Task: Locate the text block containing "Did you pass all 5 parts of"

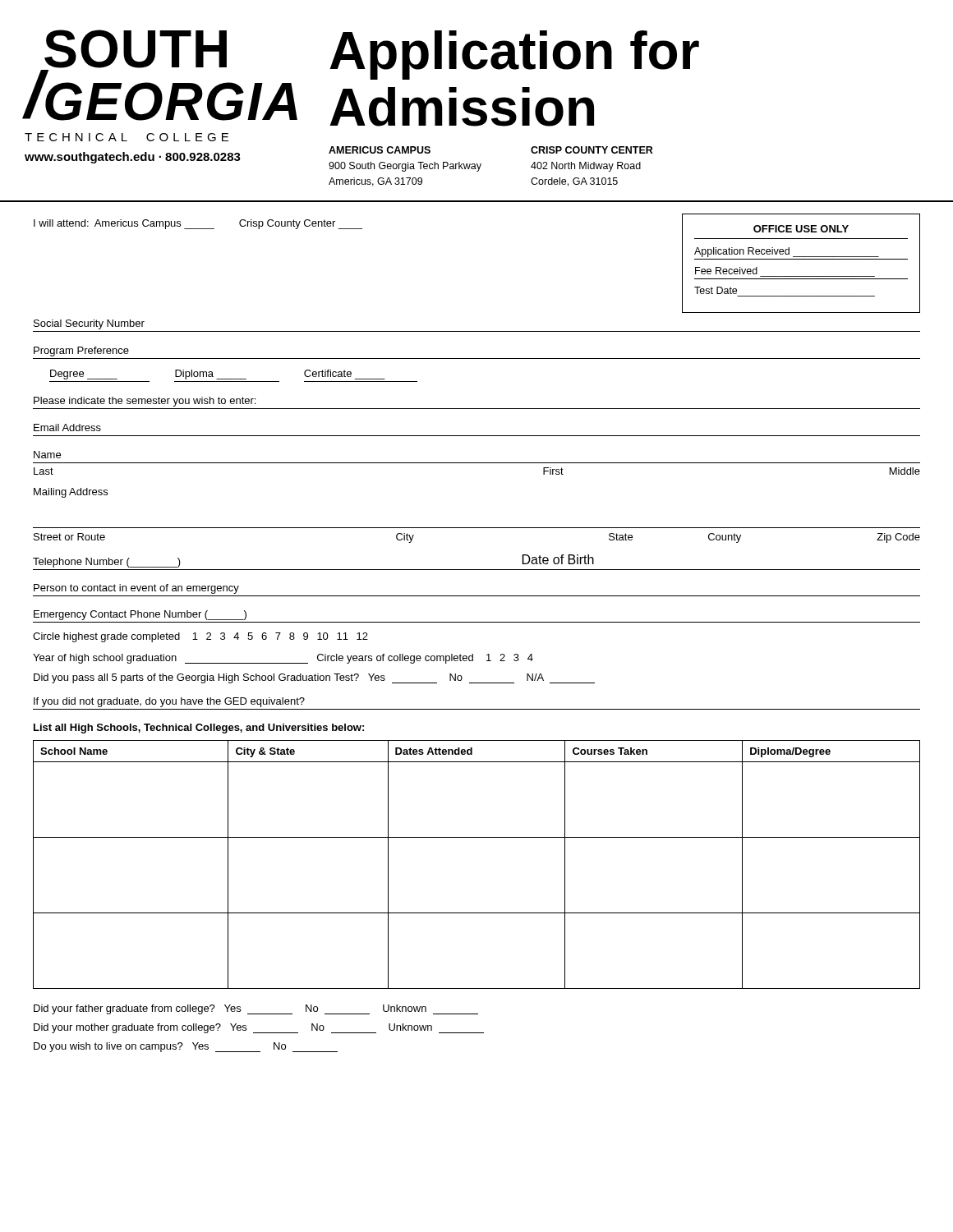Action: 314,678
